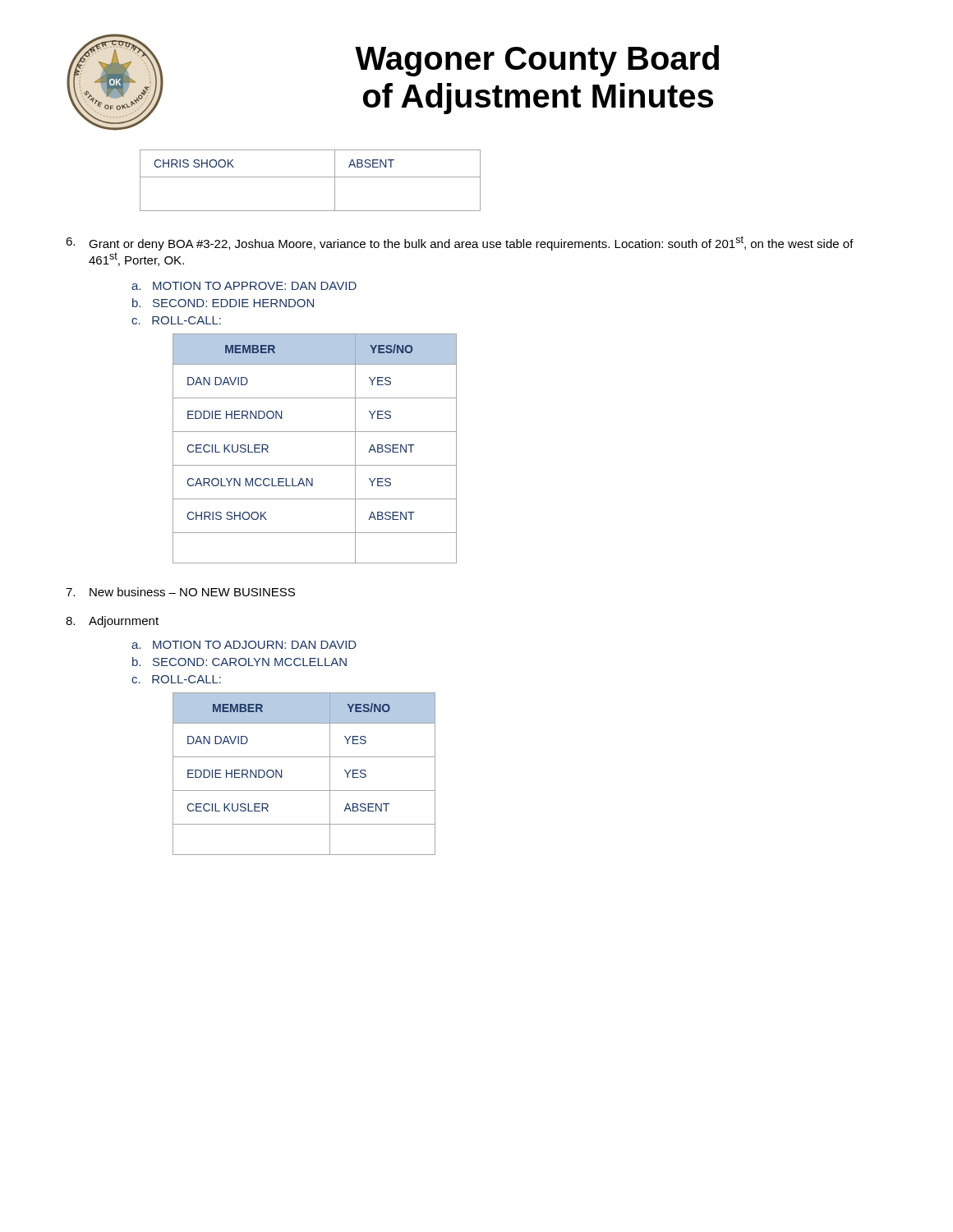This screenshot has height=1232, width=953.
Task: Select the list item that reads "b. SECOND: CAROLYN MCCLELLAN"
Action: 240,662
